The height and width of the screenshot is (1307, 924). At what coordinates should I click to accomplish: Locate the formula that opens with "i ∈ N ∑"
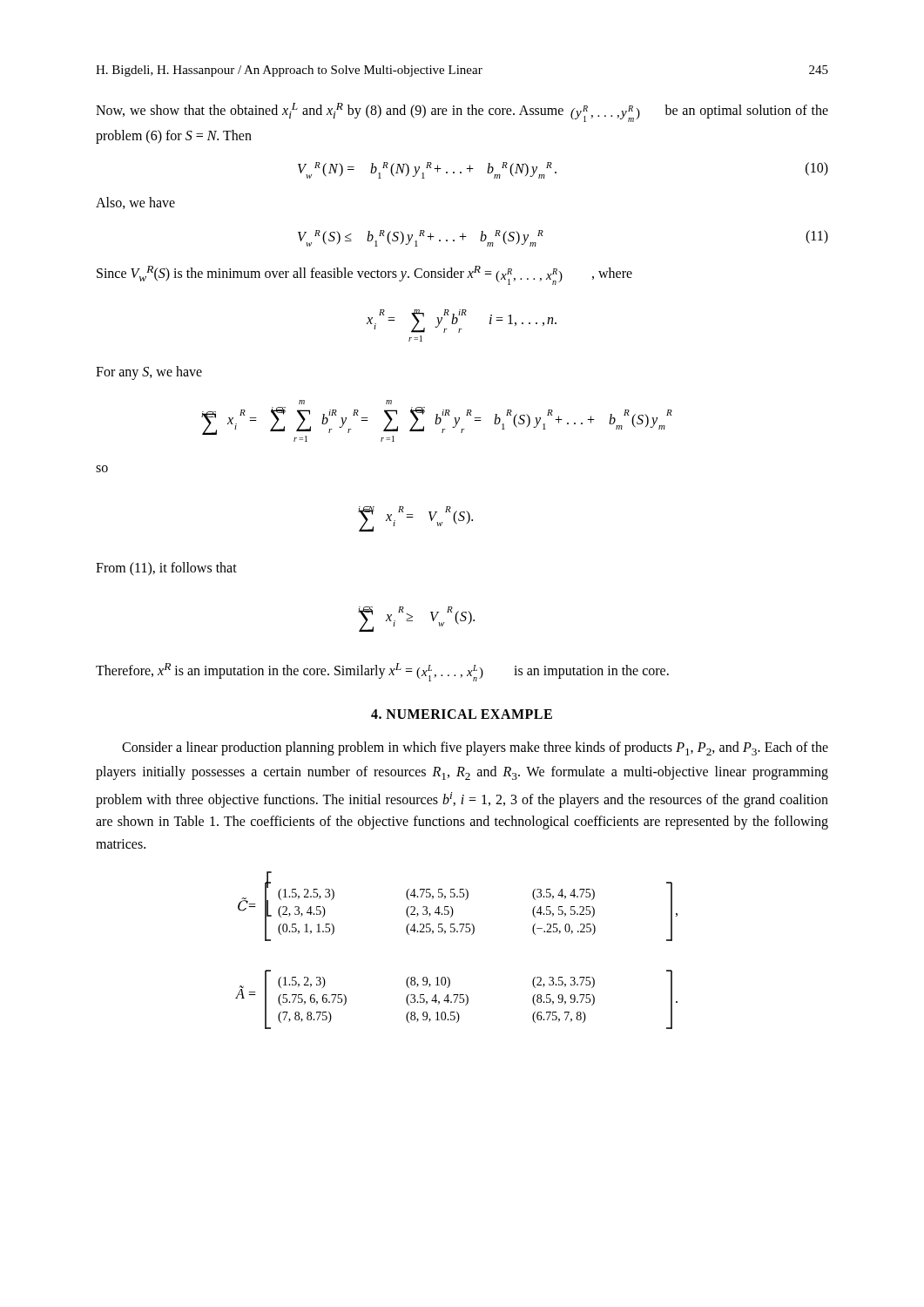462,516
